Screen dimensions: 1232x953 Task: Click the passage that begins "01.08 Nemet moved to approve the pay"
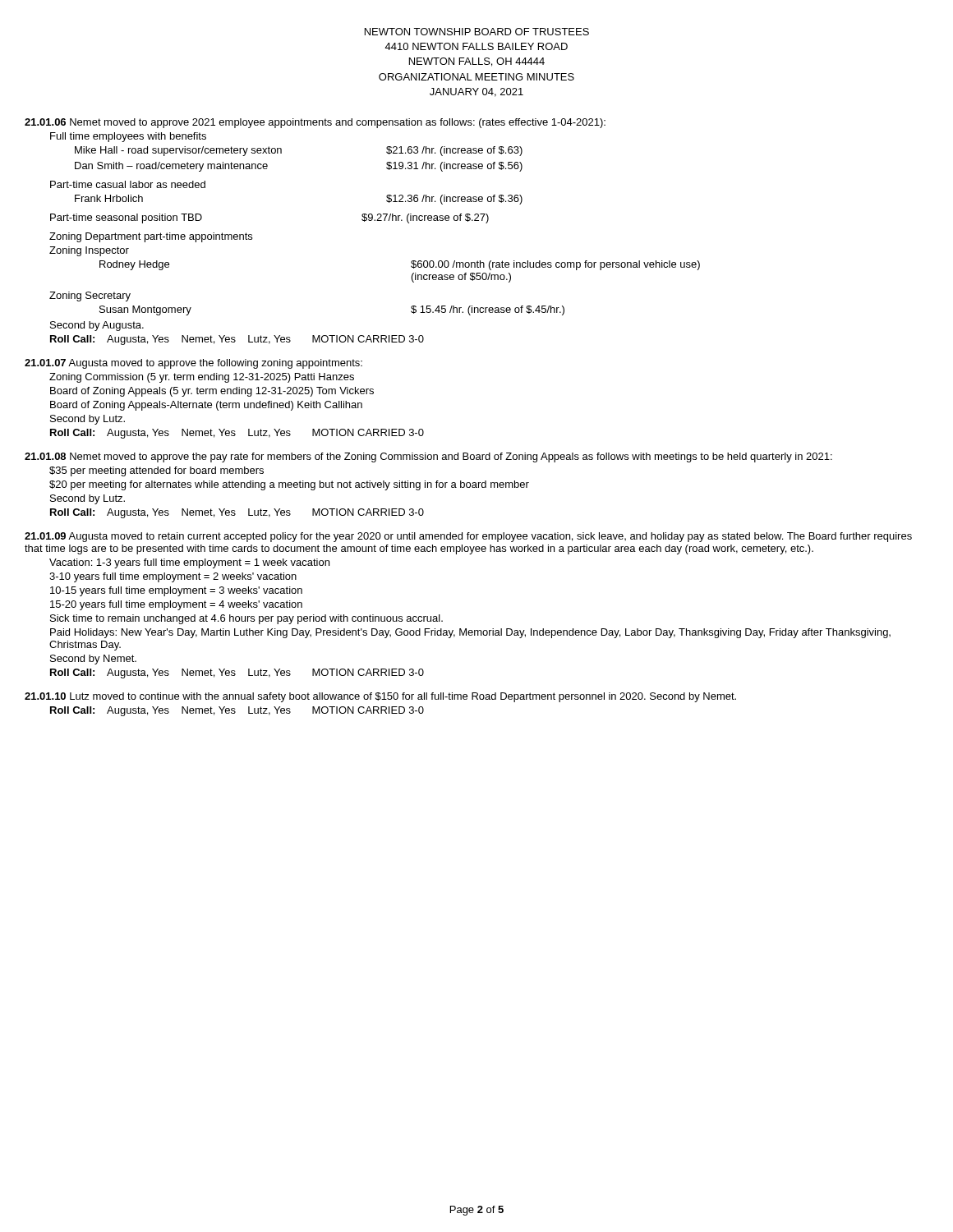pos(476,484)
